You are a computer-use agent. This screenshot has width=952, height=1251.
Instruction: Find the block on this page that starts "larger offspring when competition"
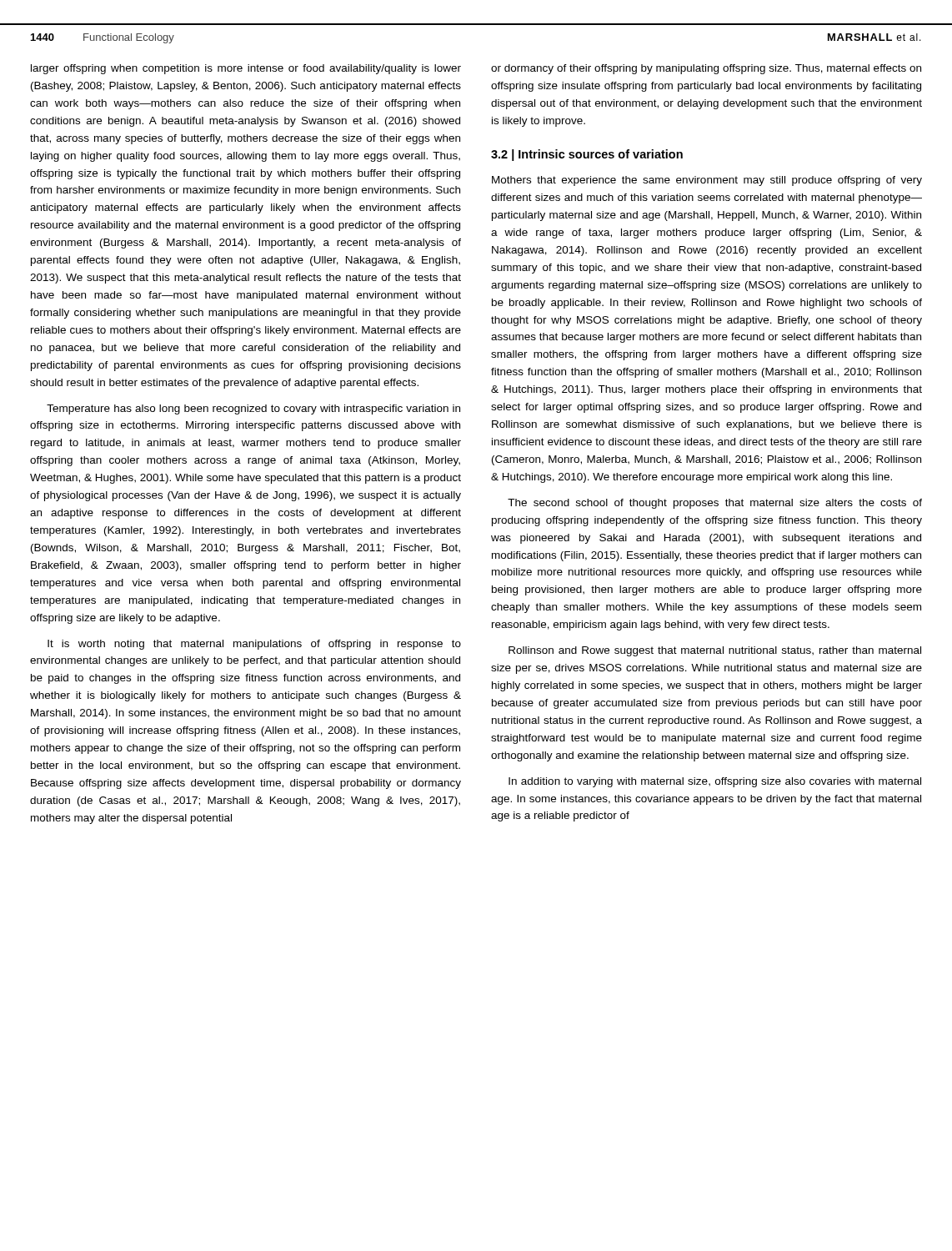(245, 444)
